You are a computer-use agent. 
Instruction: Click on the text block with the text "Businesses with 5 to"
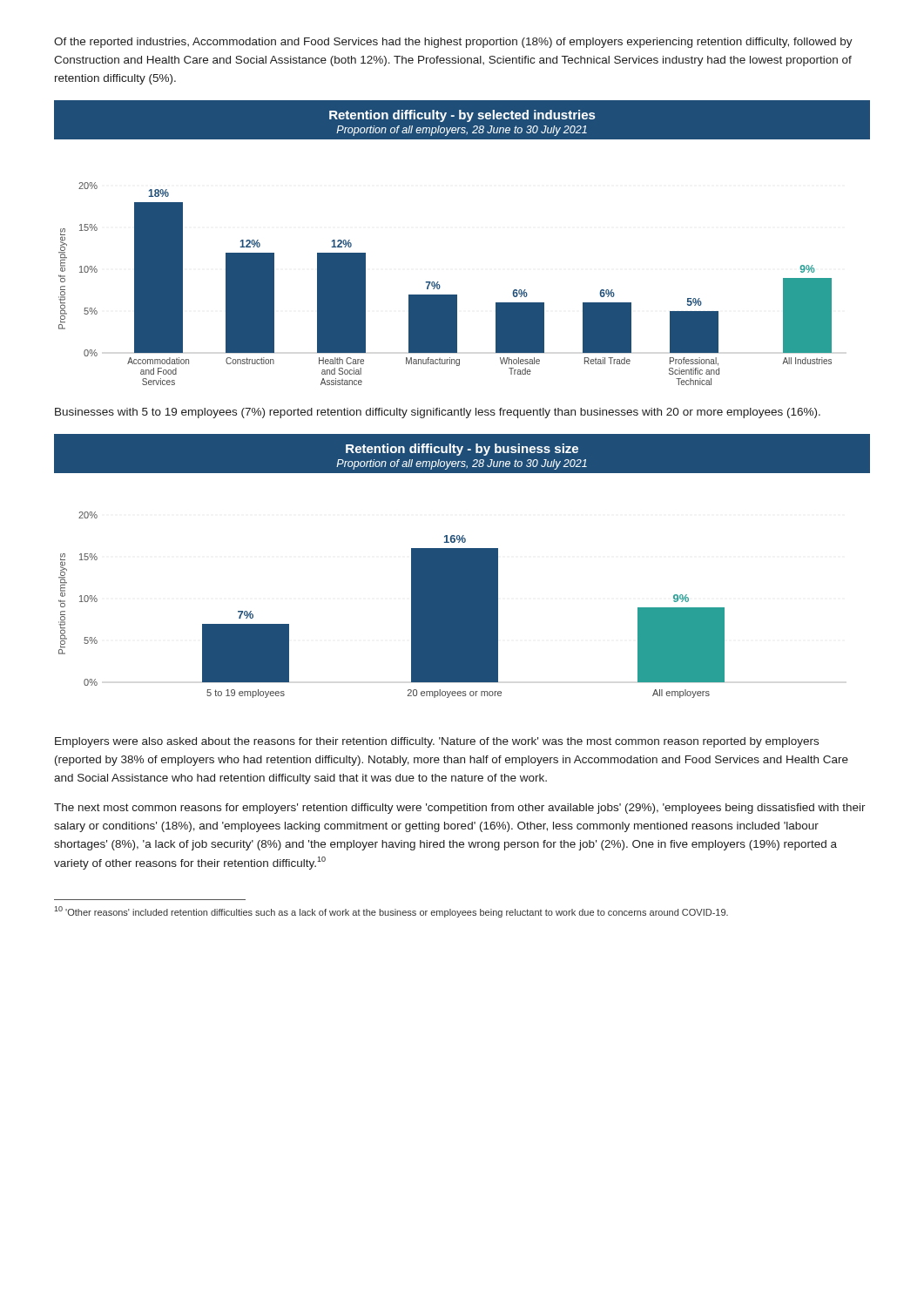pos(437,411)
